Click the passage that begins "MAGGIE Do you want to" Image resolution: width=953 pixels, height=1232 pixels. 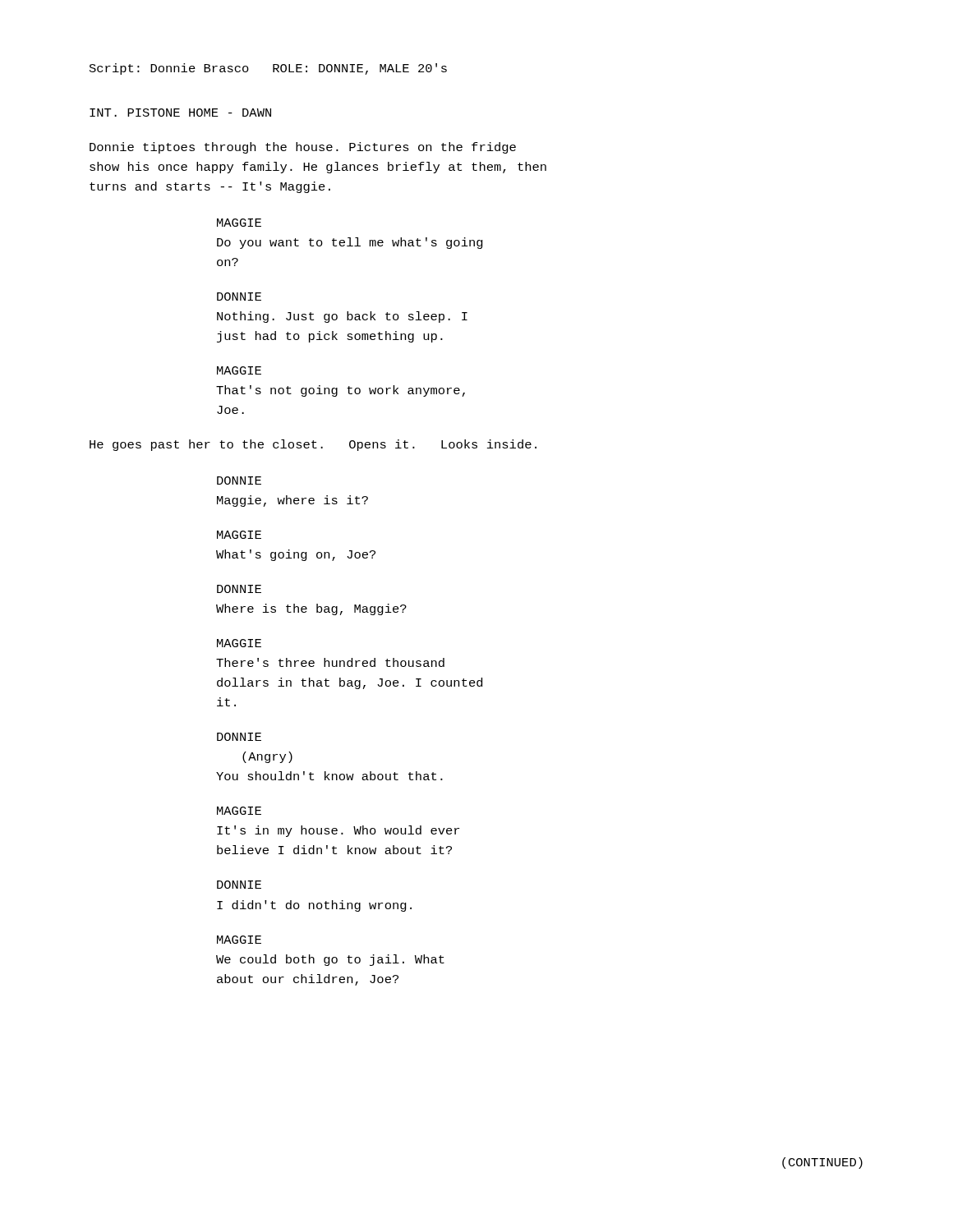click(x=239, y=223)
